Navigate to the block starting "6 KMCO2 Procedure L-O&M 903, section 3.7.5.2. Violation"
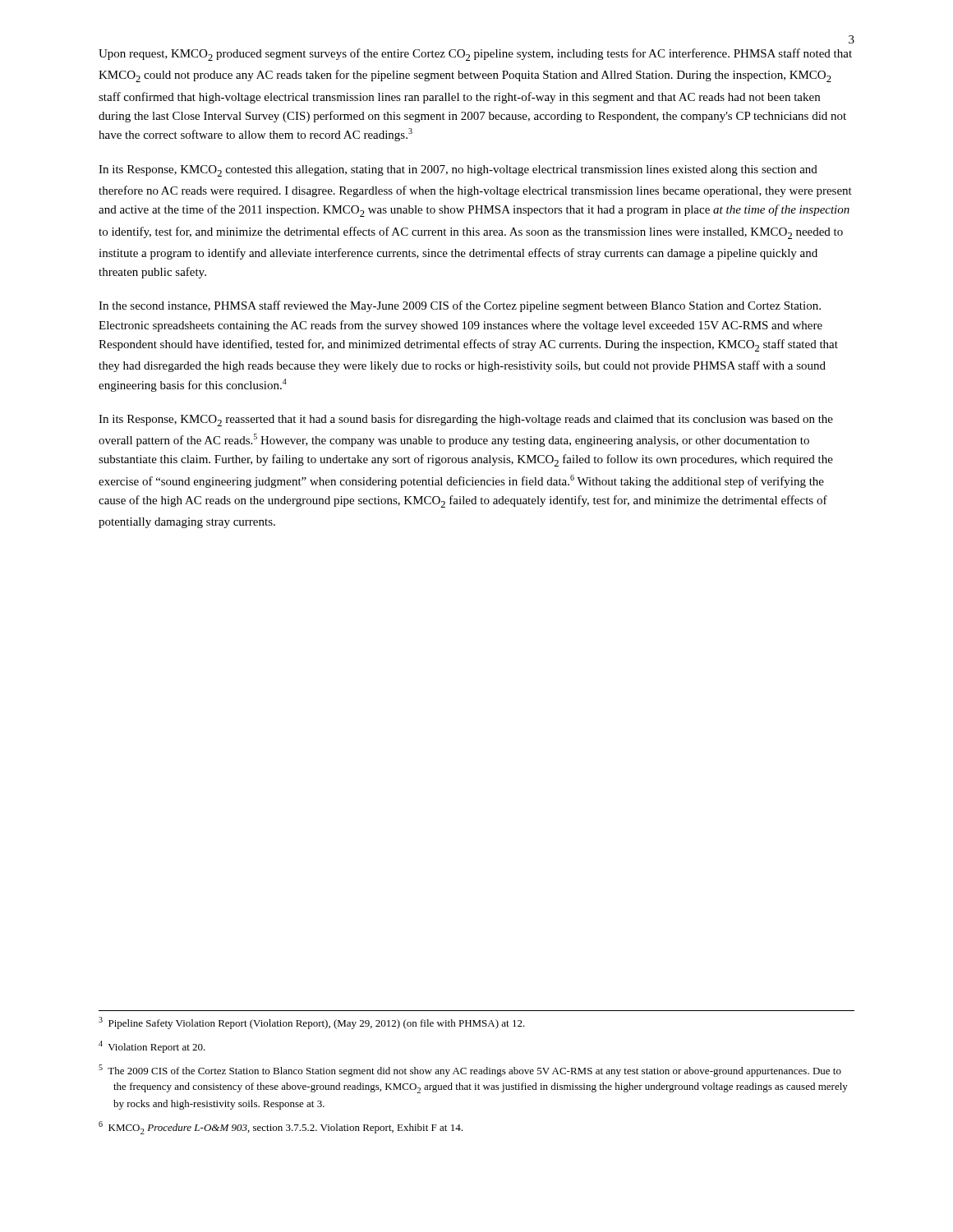Viewport: 953px width, 1232px height. (281, 1128)
